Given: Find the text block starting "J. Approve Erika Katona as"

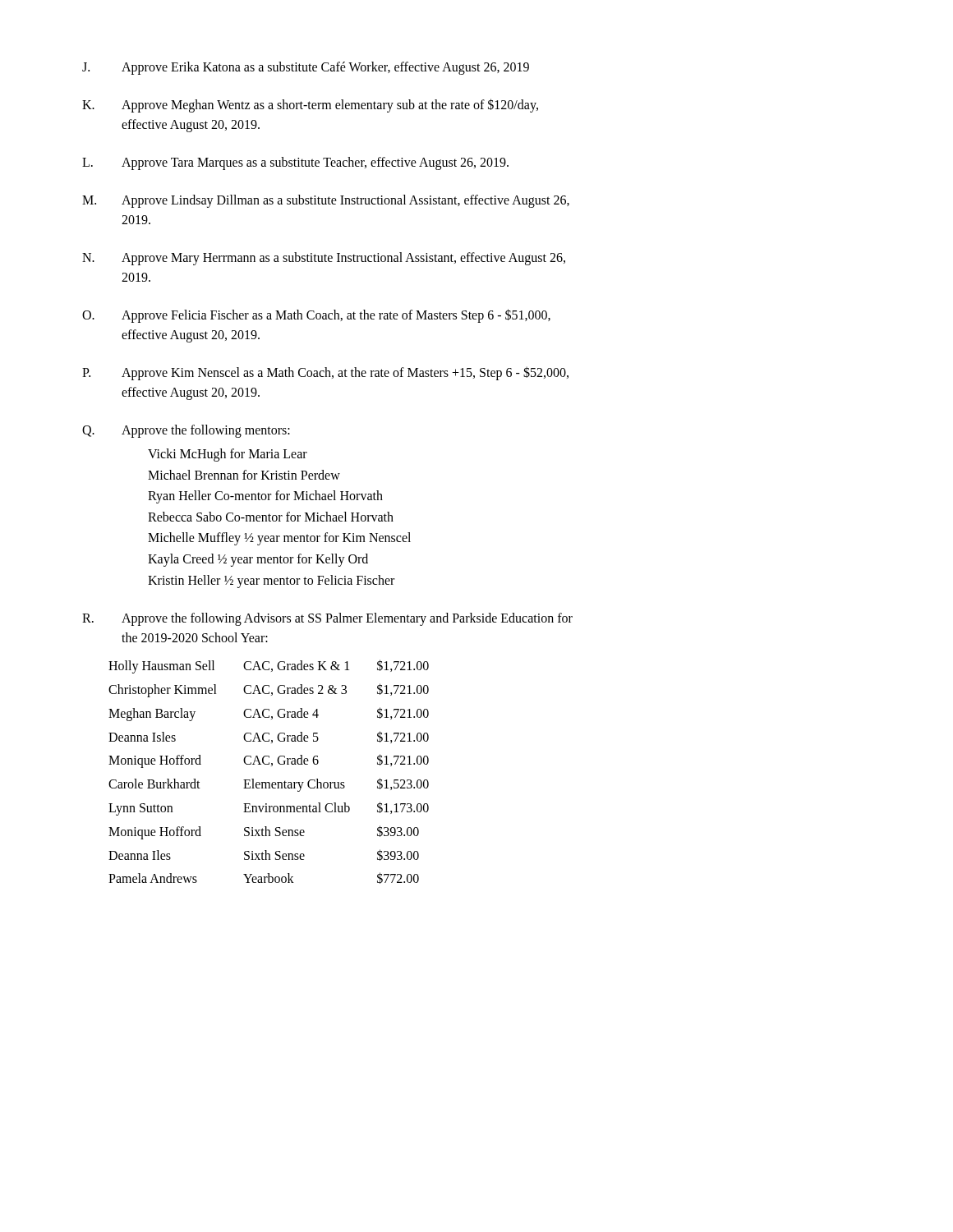Looking at the screenshot, I should click(476, 67).
